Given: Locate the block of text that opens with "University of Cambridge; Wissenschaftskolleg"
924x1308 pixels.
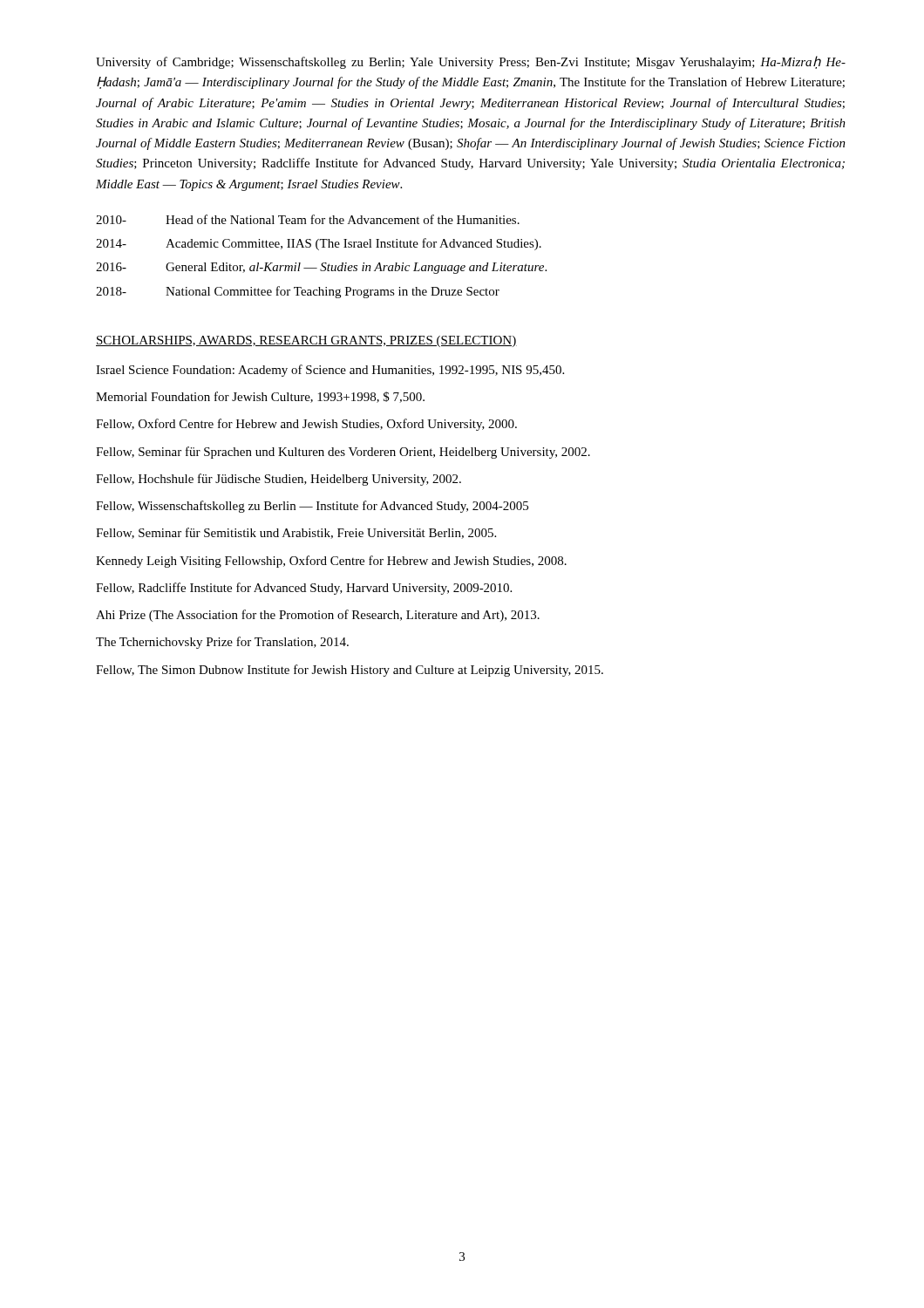Looking at the screenshot, I should (x=471, y=123).
